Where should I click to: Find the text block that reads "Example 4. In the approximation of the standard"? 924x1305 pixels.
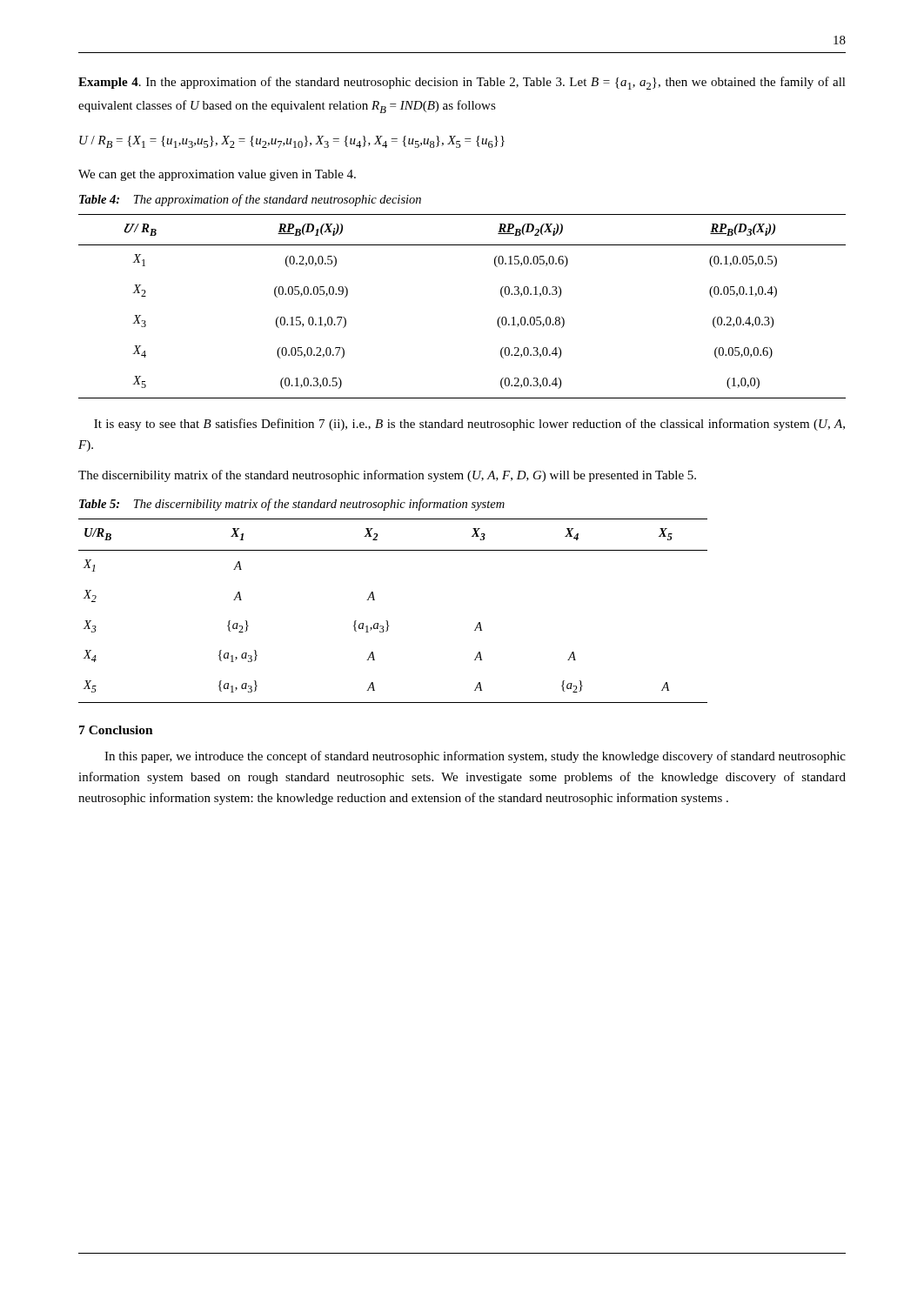[x=462, y=95]
